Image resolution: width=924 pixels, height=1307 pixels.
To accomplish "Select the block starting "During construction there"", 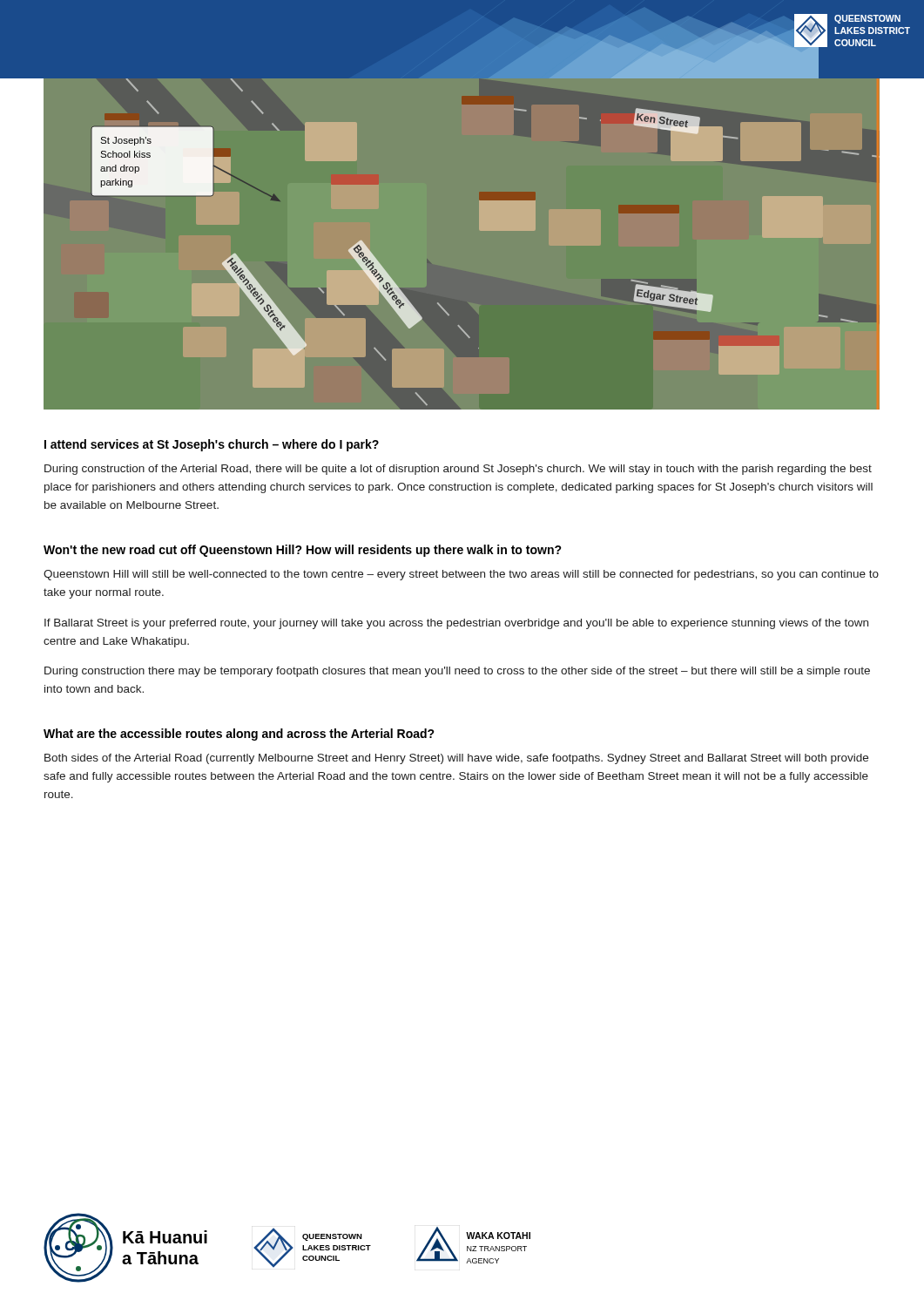I will click(x=457, y=680).
